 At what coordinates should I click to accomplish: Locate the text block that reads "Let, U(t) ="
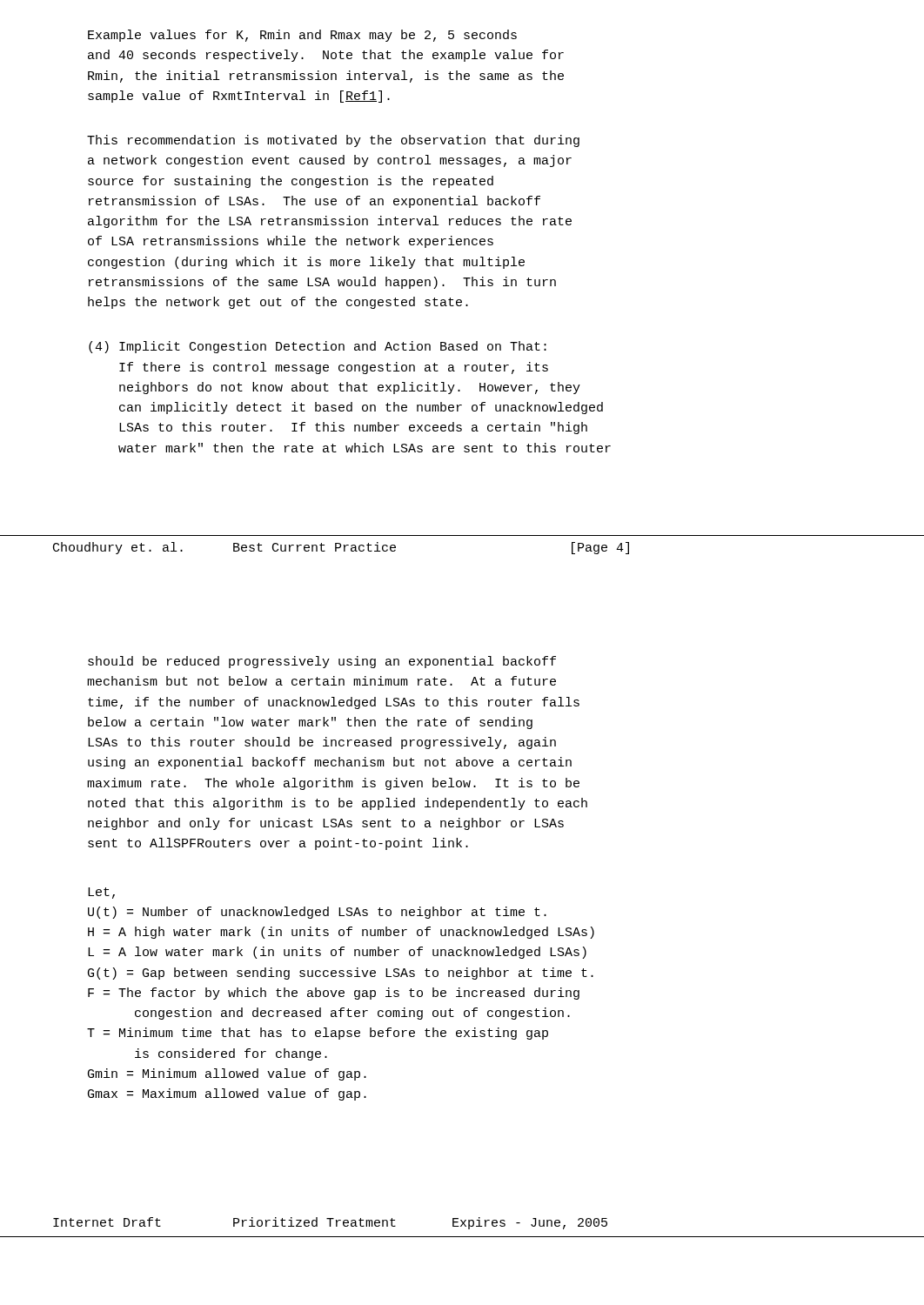click(342, 994)
